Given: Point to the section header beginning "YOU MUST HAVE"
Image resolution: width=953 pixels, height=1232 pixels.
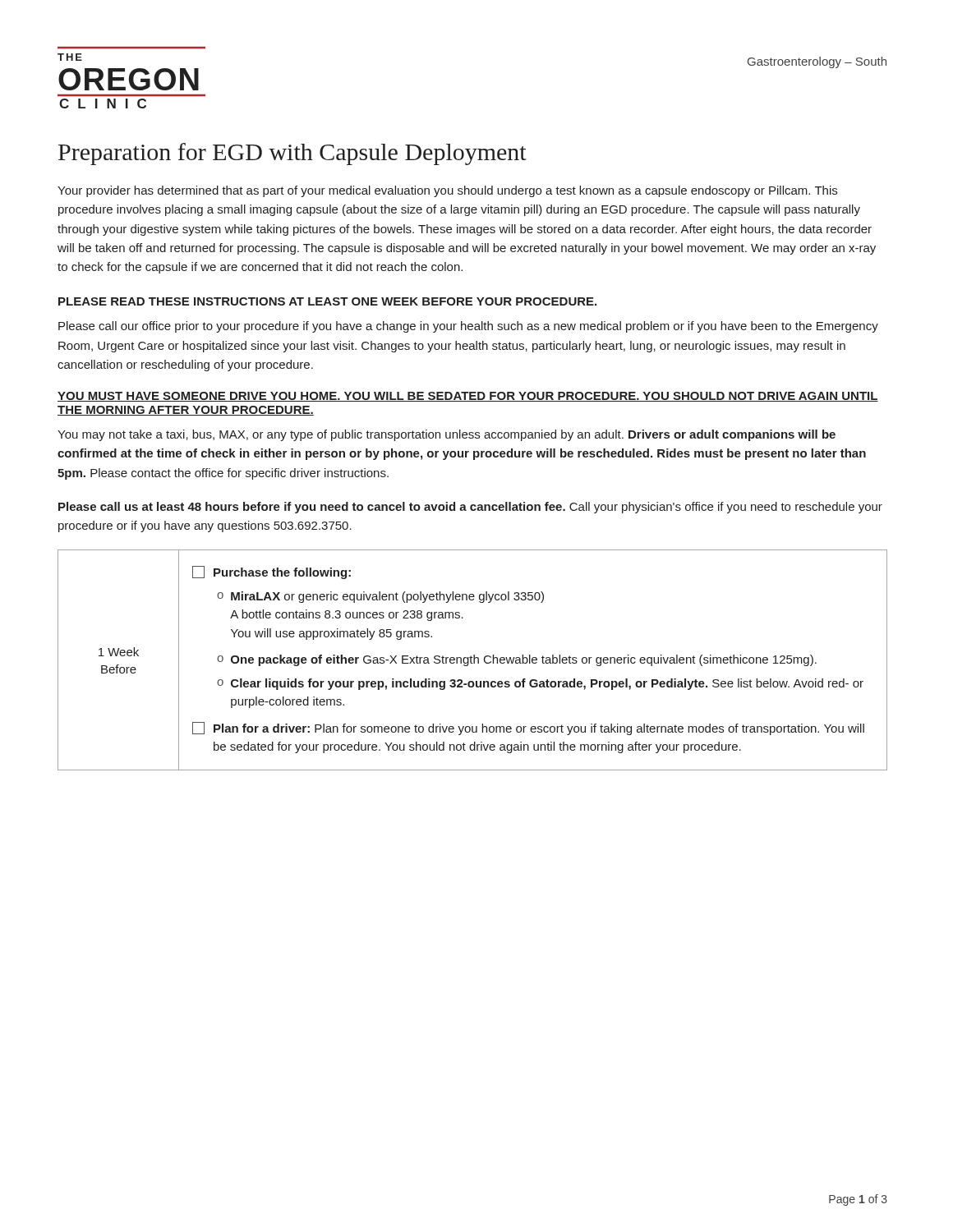Looking at the screenshot, I should click(468, 402).
